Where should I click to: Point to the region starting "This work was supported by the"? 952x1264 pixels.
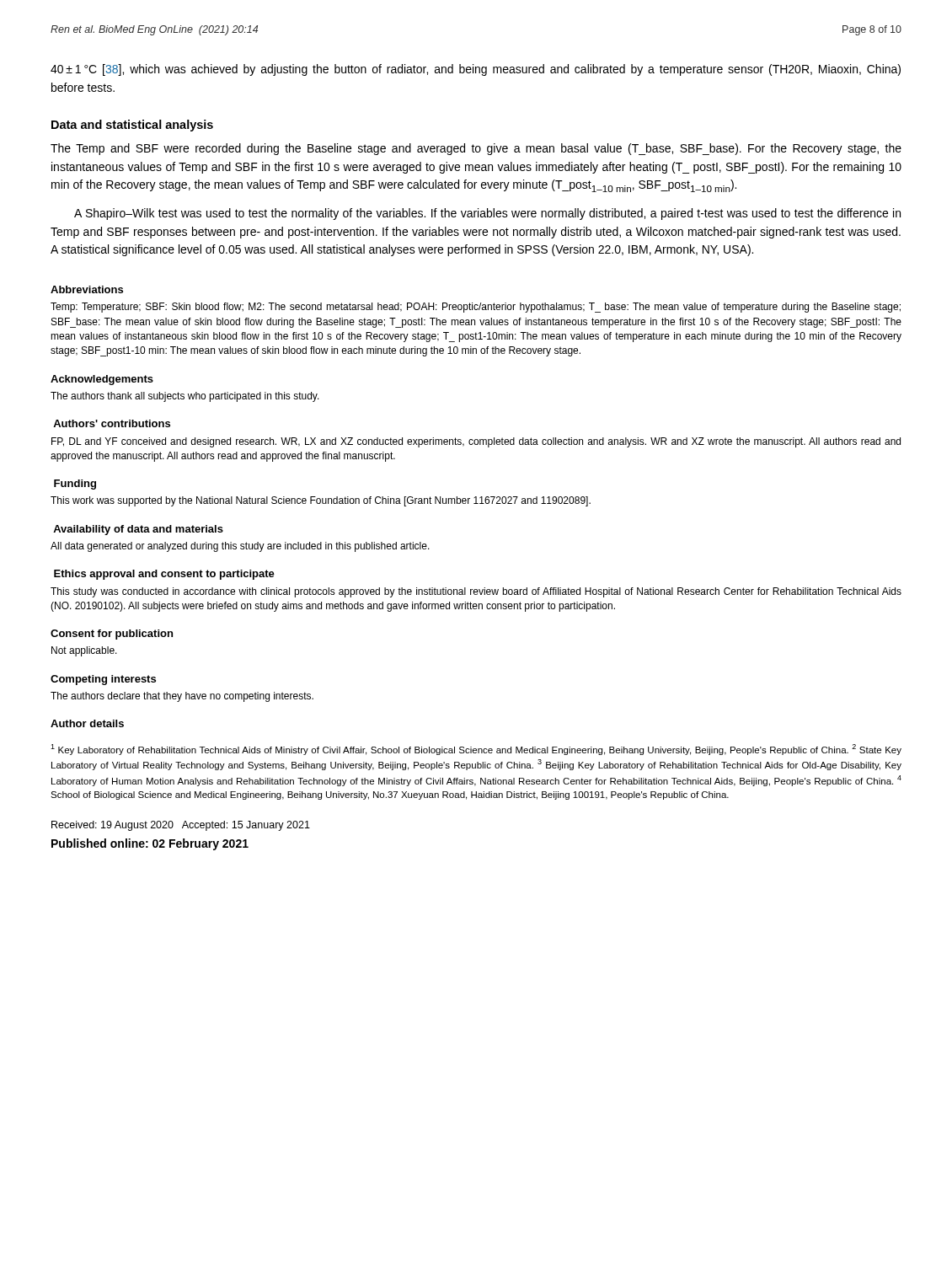[321, 501]
